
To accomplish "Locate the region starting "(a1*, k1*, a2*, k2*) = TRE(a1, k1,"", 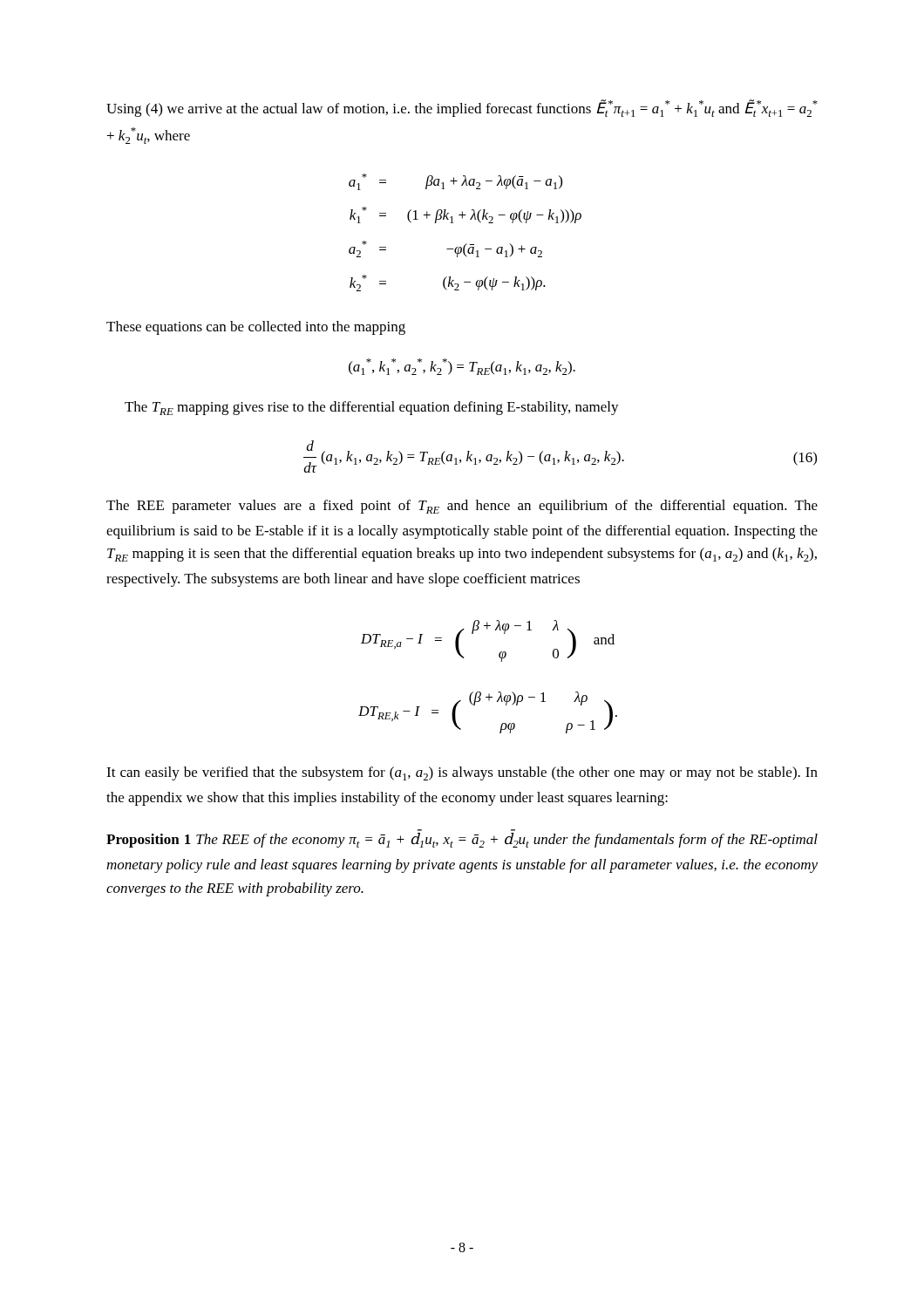I will (x=462, y=367).
